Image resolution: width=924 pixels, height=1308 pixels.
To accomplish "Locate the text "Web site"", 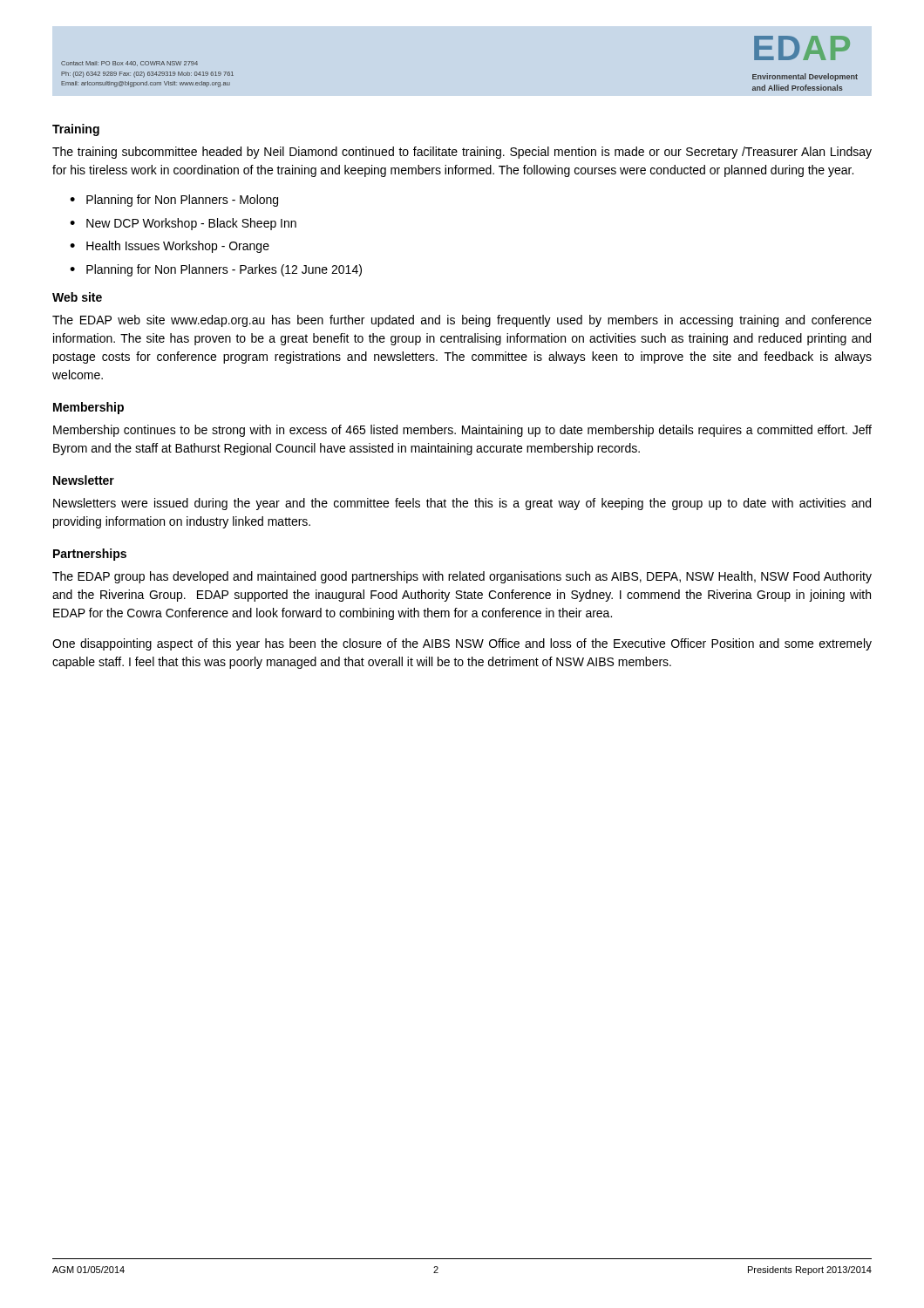I will point(77,298).
